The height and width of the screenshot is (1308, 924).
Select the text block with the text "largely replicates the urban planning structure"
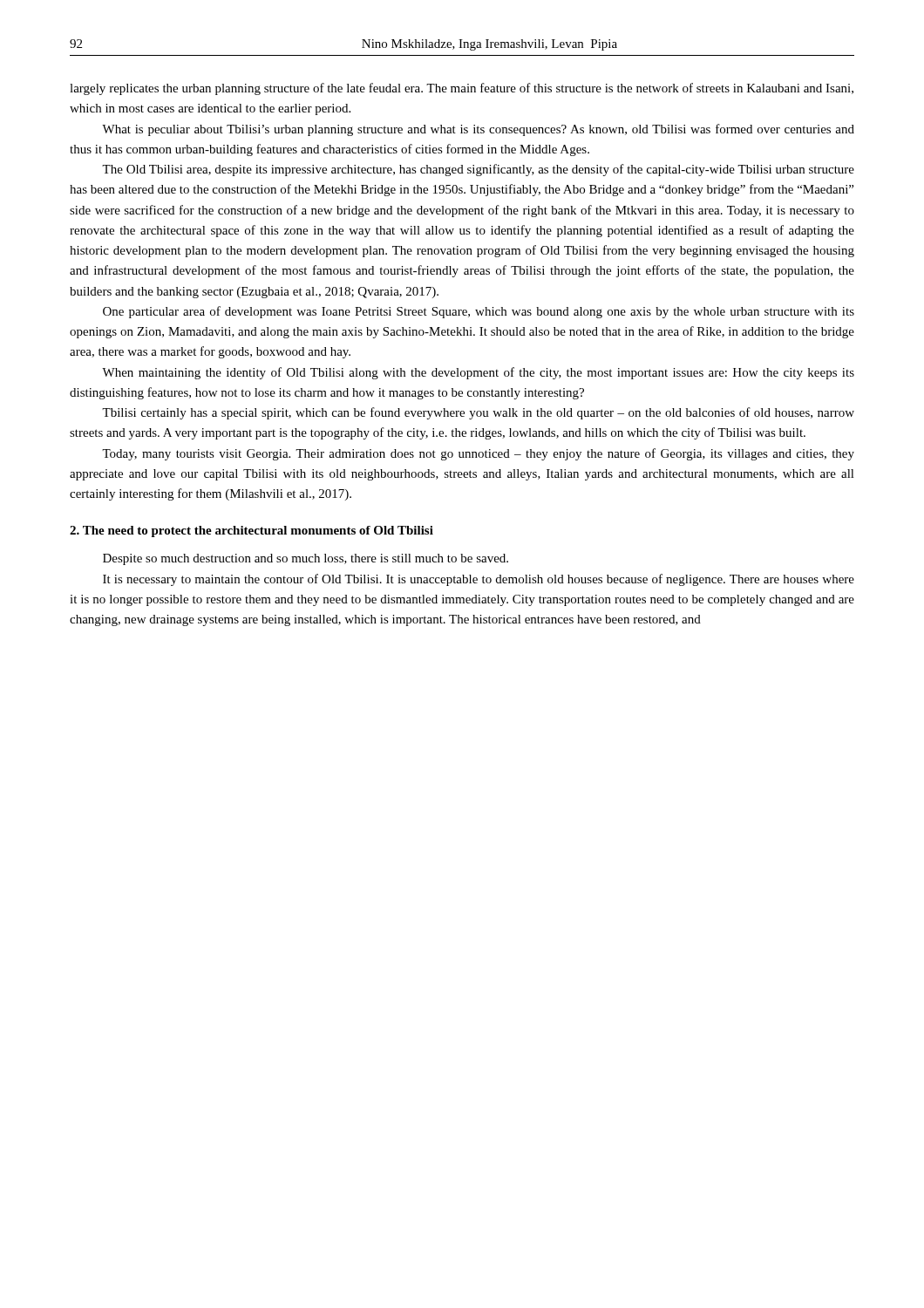(462, 89)
